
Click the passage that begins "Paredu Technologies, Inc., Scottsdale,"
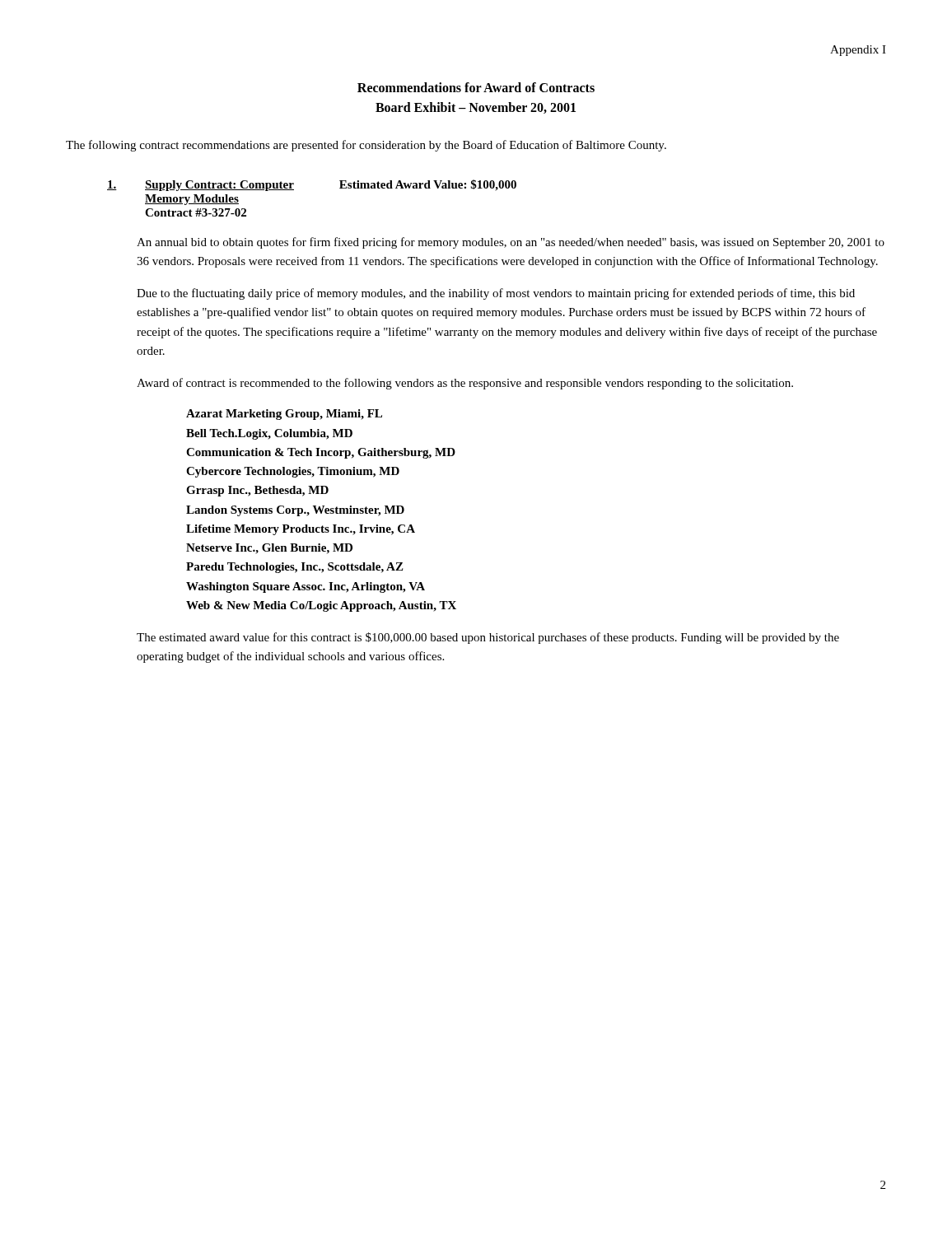(295, 567)
